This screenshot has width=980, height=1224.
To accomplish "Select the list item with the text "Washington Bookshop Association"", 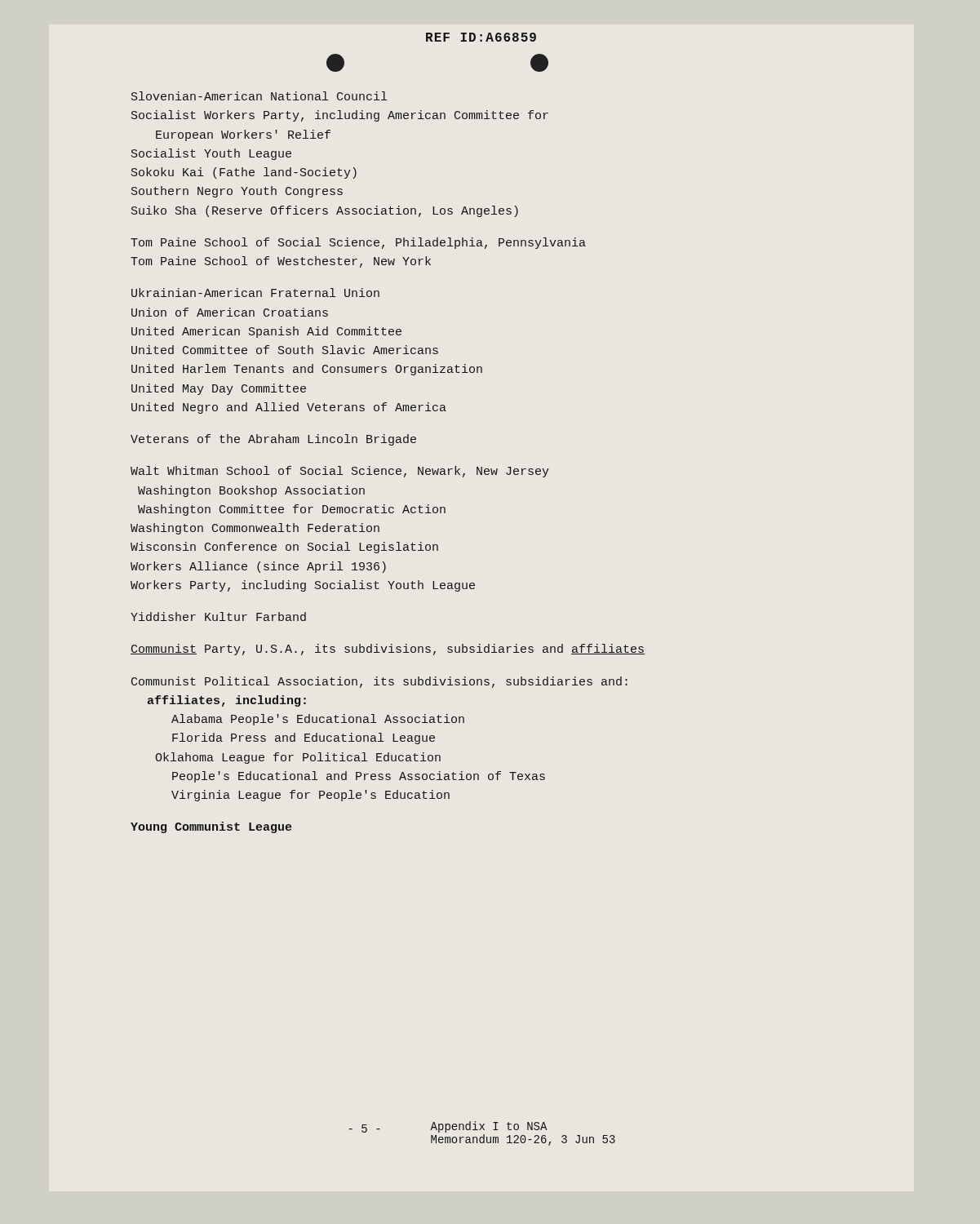I will pos(248,491).
